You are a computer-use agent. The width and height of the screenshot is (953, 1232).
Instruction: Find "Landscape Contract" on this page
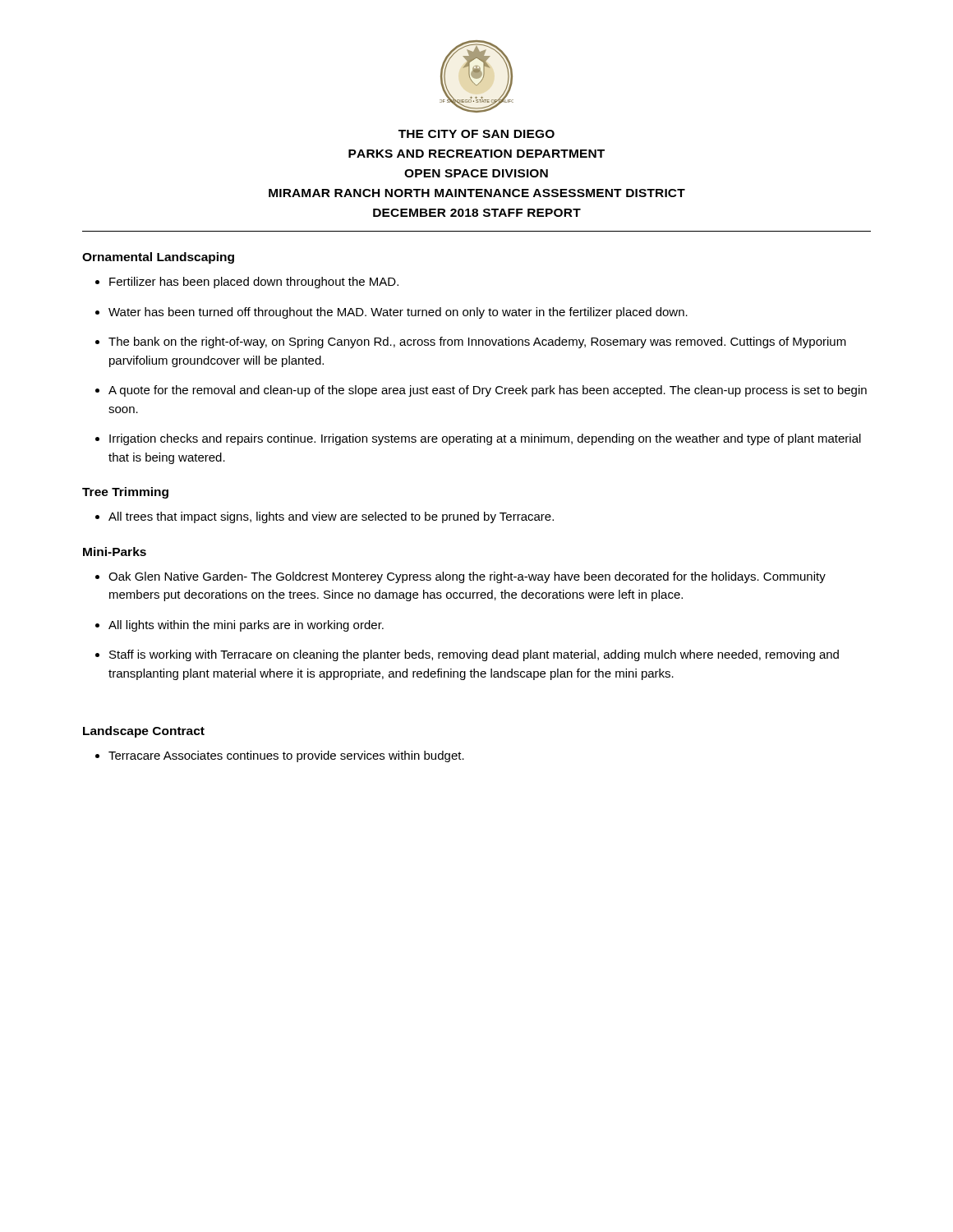[143, 731]
